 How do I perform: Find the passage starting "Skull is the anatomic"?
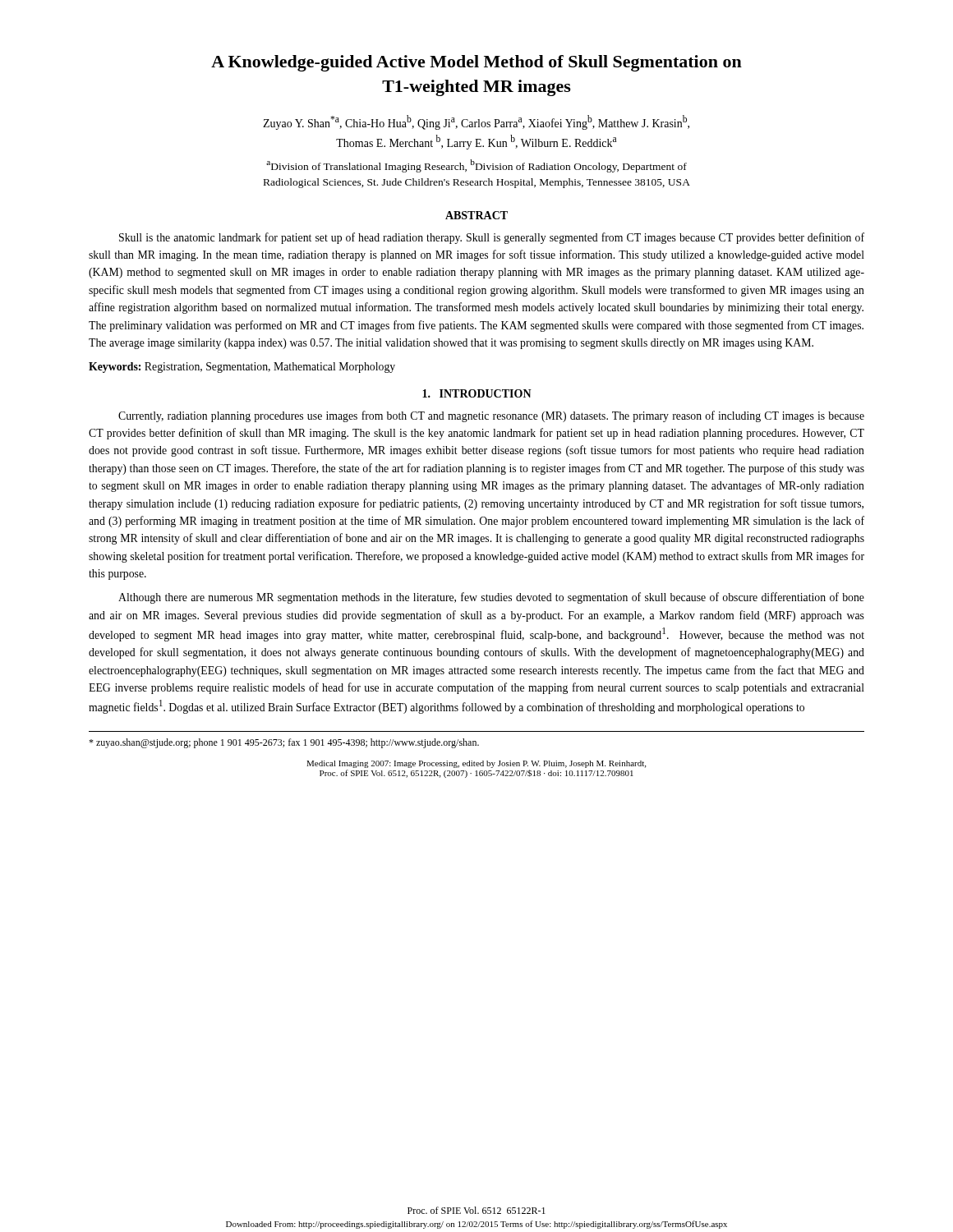[476, 290]
